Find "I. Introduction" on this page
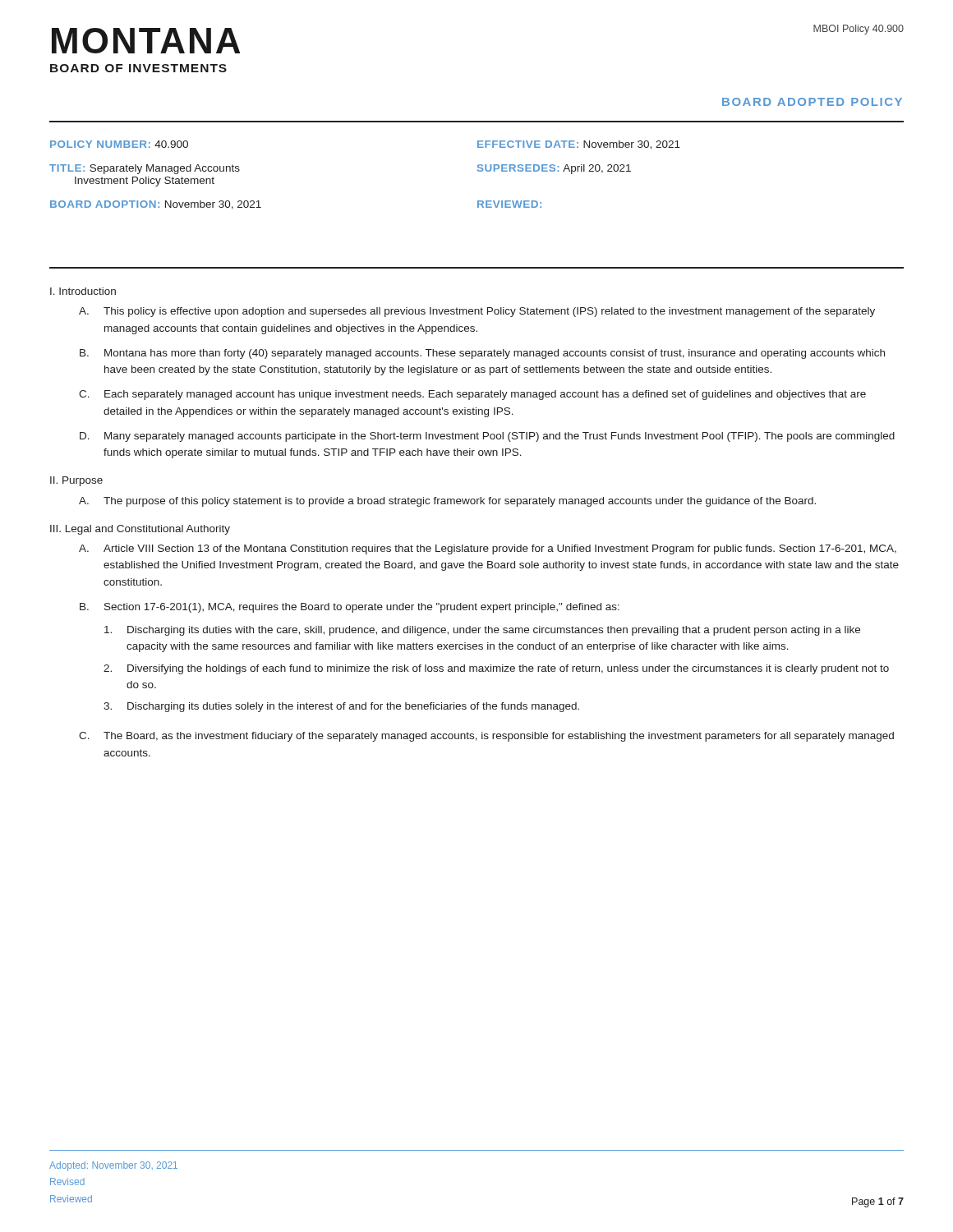Screen dimensions: 1232x953 click(x=83, y=291)
